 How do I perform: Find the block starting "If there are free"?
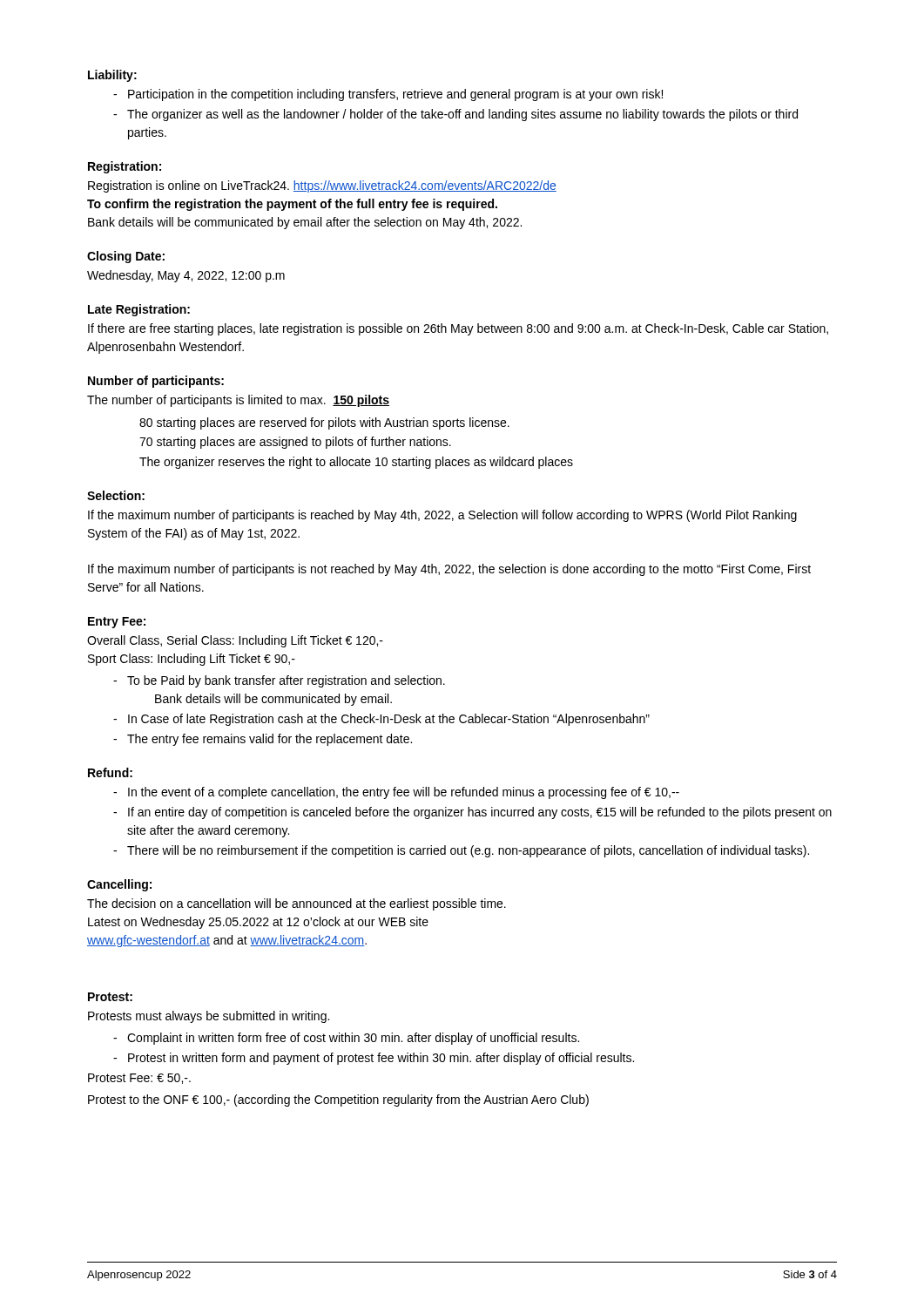click(458, 338)
